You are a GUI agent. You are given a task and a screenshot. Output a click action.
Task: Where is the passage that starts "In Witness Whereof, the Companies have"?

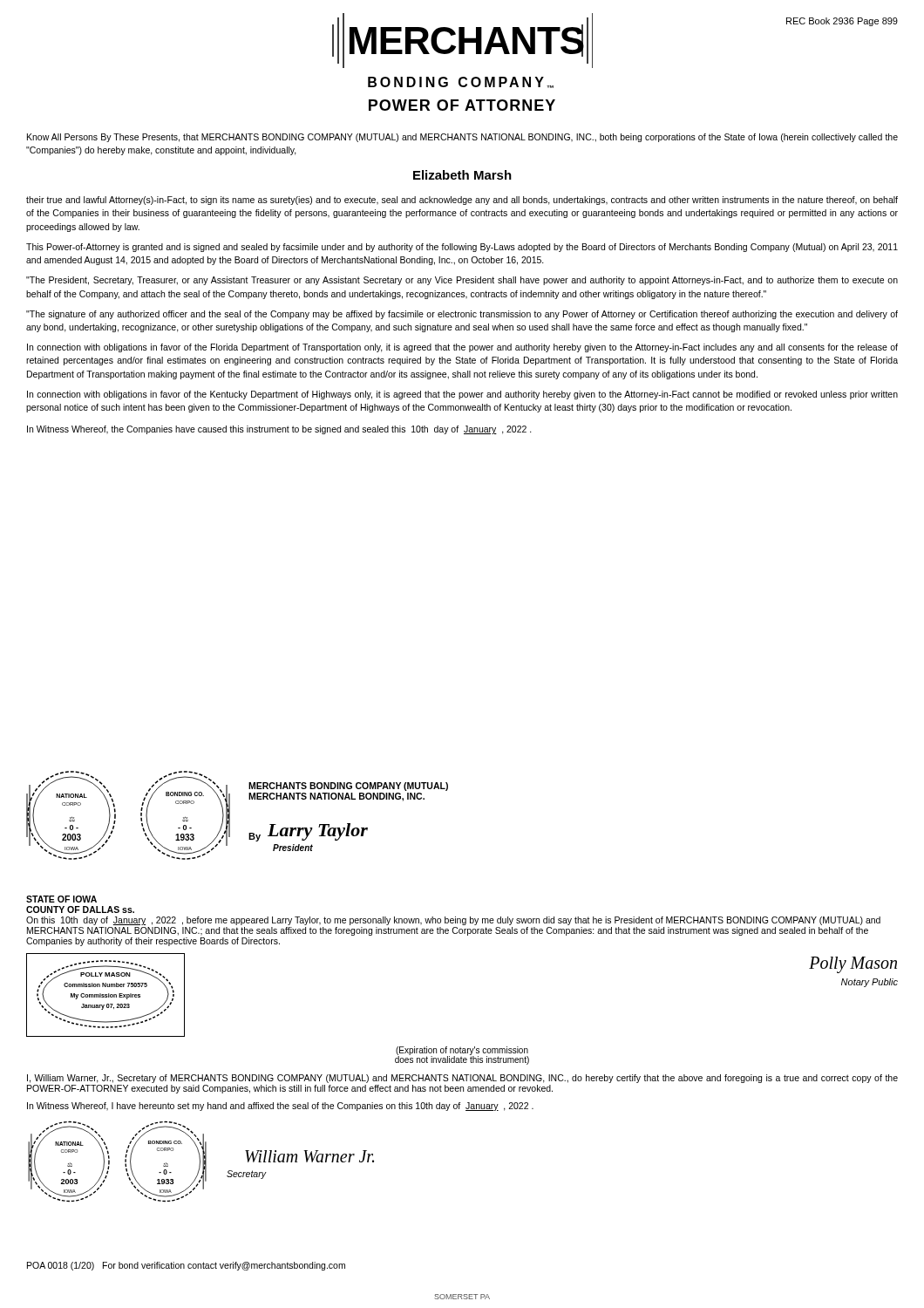(279, 429)
